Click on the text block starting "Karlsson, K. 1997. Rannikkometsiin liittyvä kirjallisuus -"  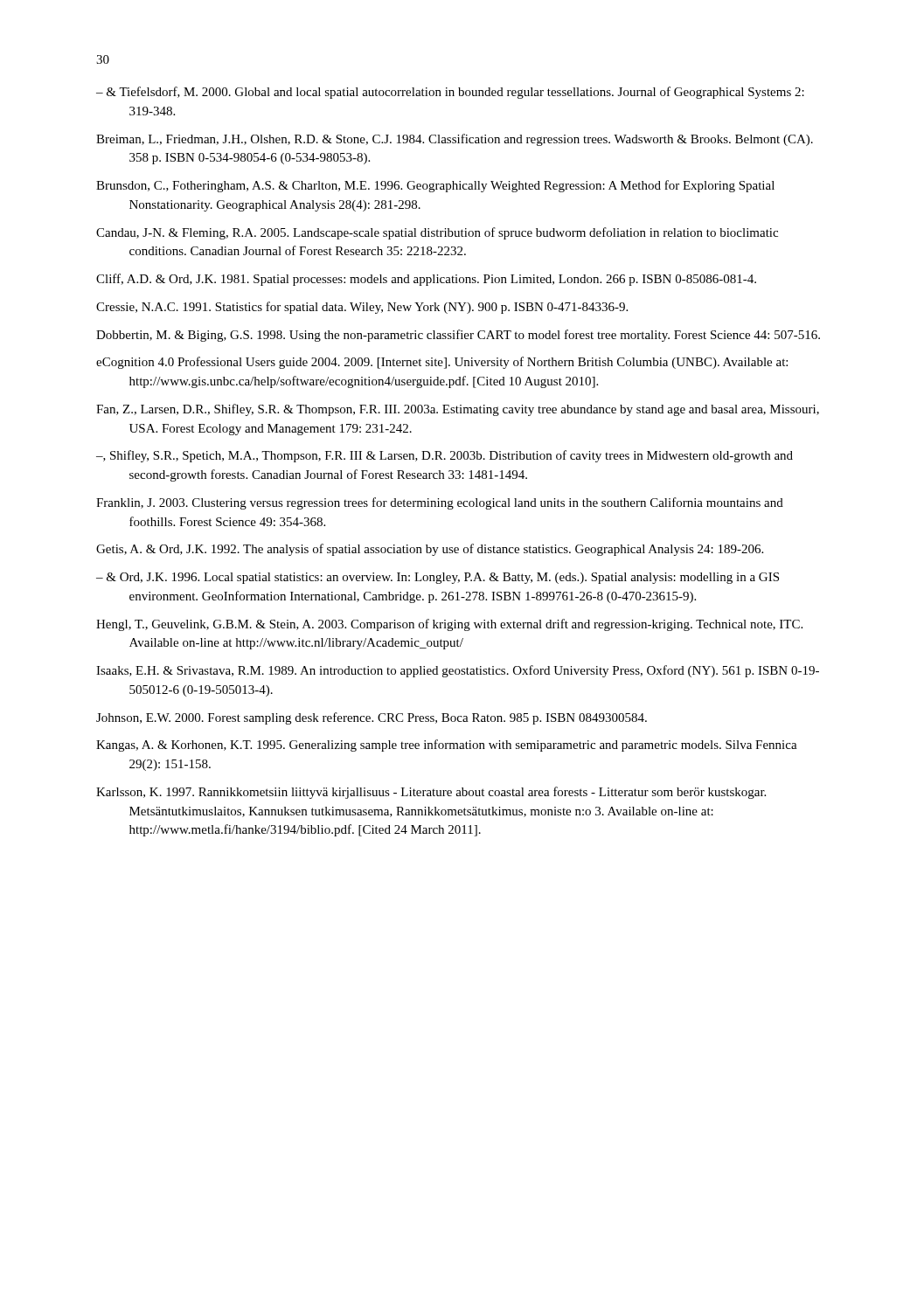(x=432, y=811)
